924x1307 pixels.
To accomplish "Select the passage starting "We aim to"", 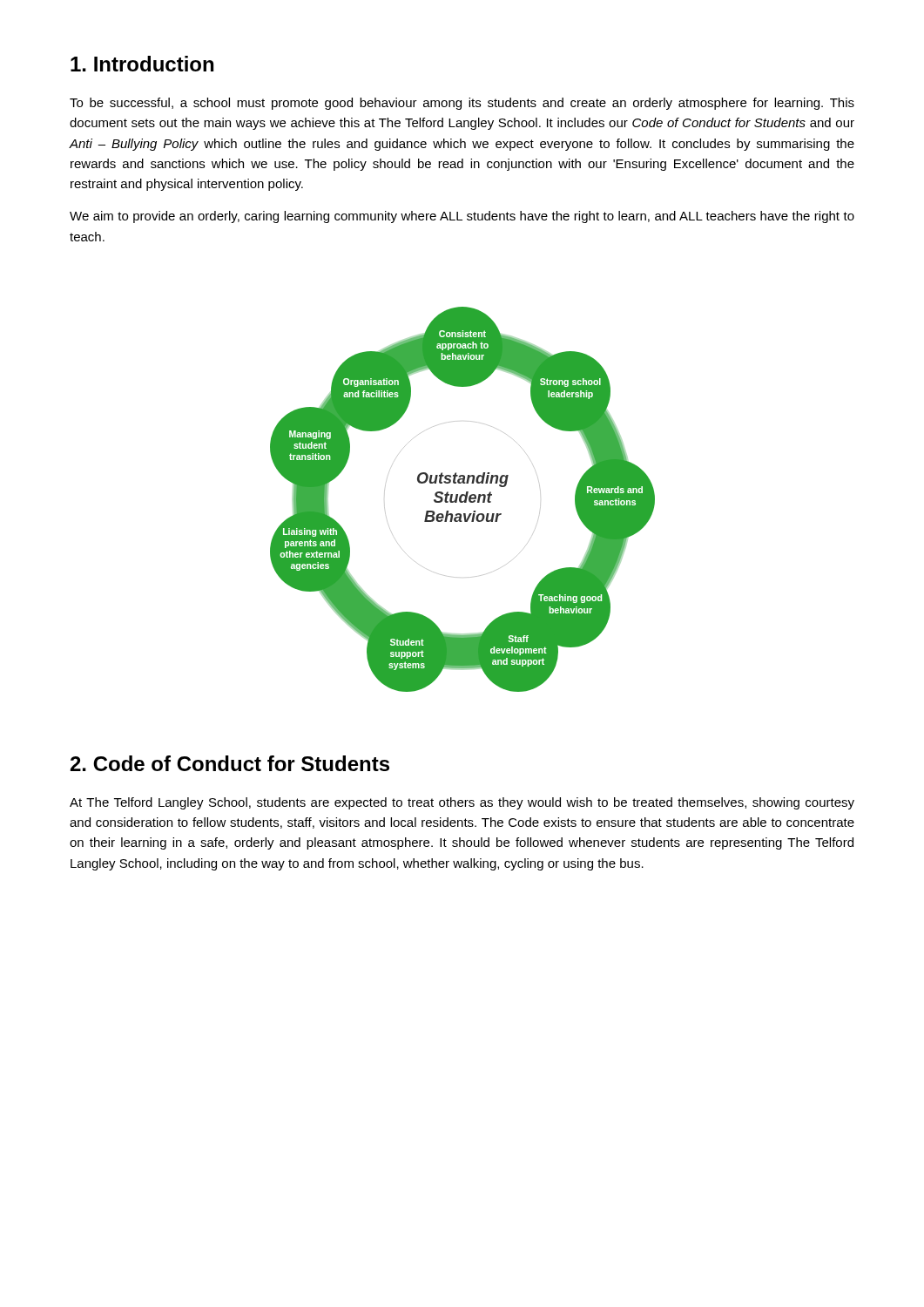I will click(x=462, y=226).
